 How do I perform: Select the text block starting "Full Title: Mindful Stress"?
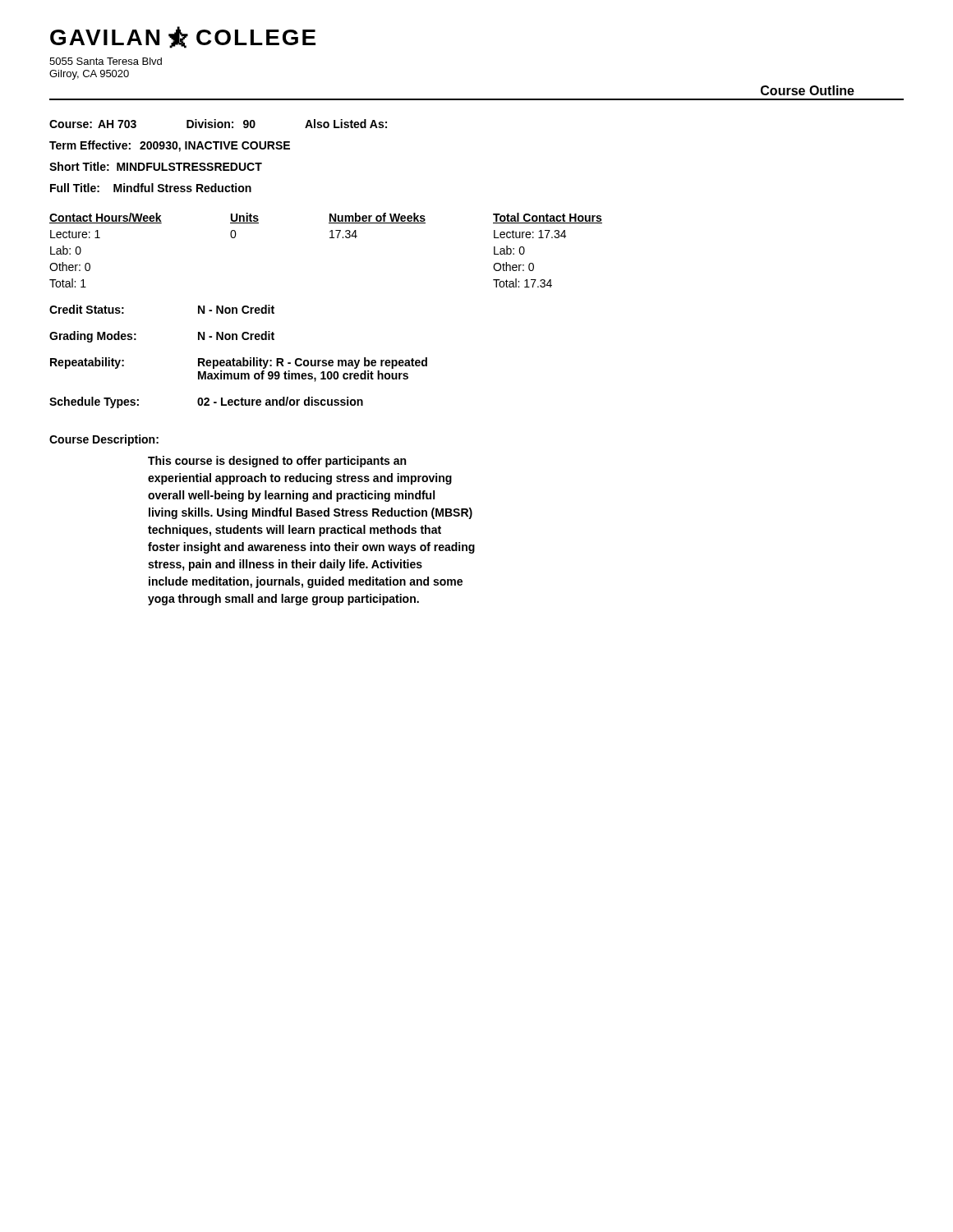coord(150,188)
